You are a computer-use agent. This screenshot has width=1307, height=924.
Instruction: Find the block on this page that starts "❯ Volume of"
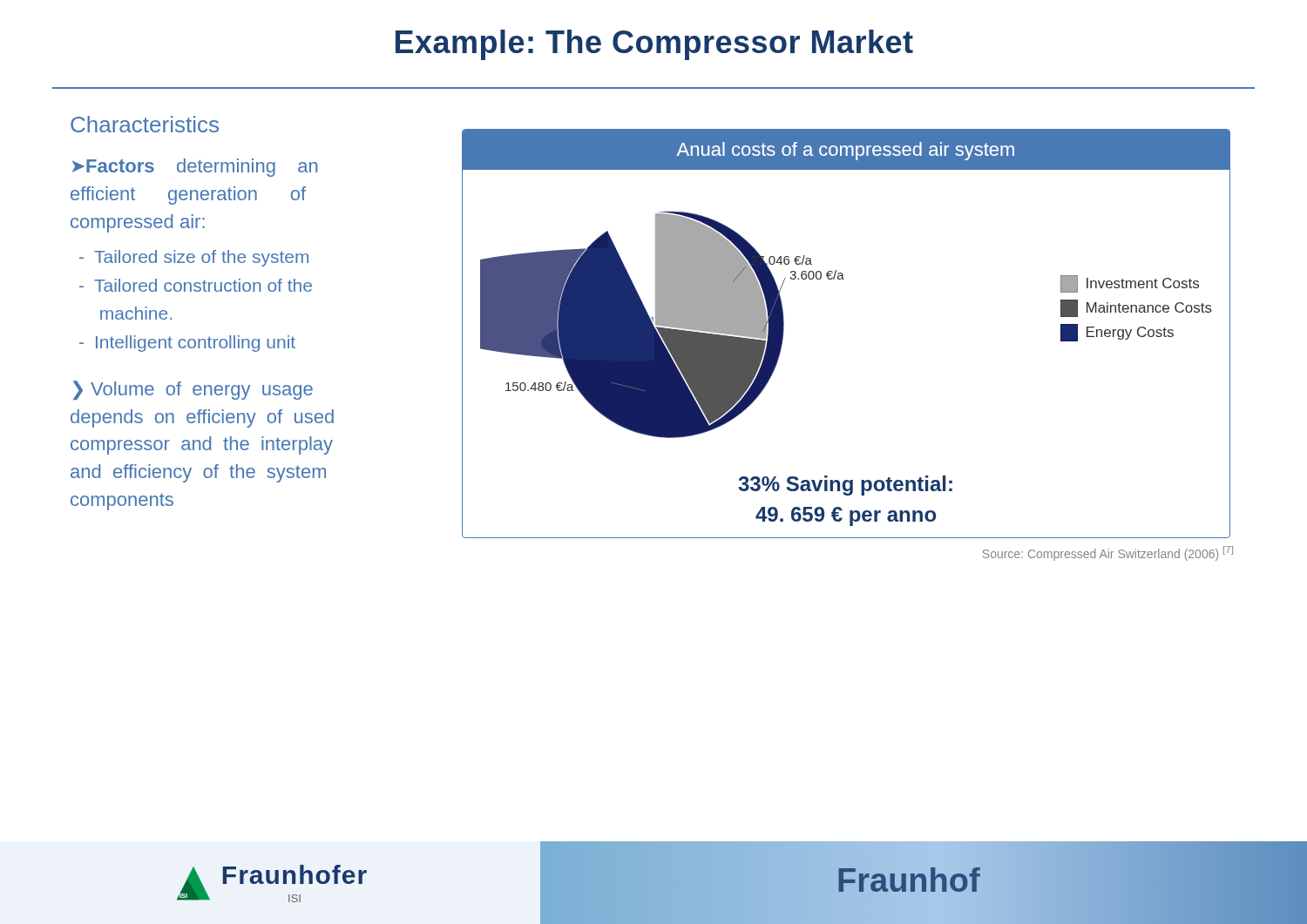coord(202,444)
